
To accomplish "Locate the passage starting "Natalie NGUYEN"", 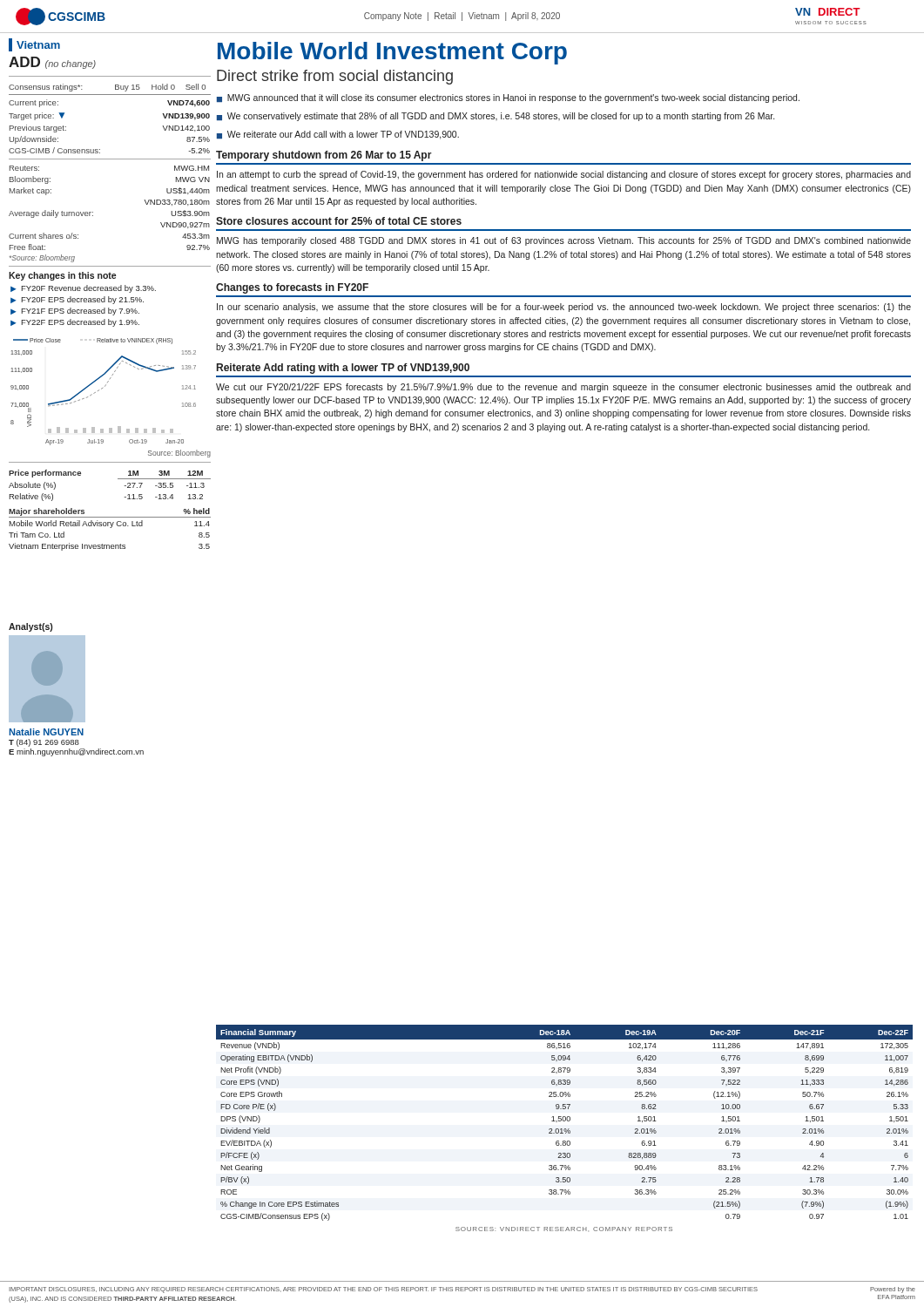I will tap(46, 732).
